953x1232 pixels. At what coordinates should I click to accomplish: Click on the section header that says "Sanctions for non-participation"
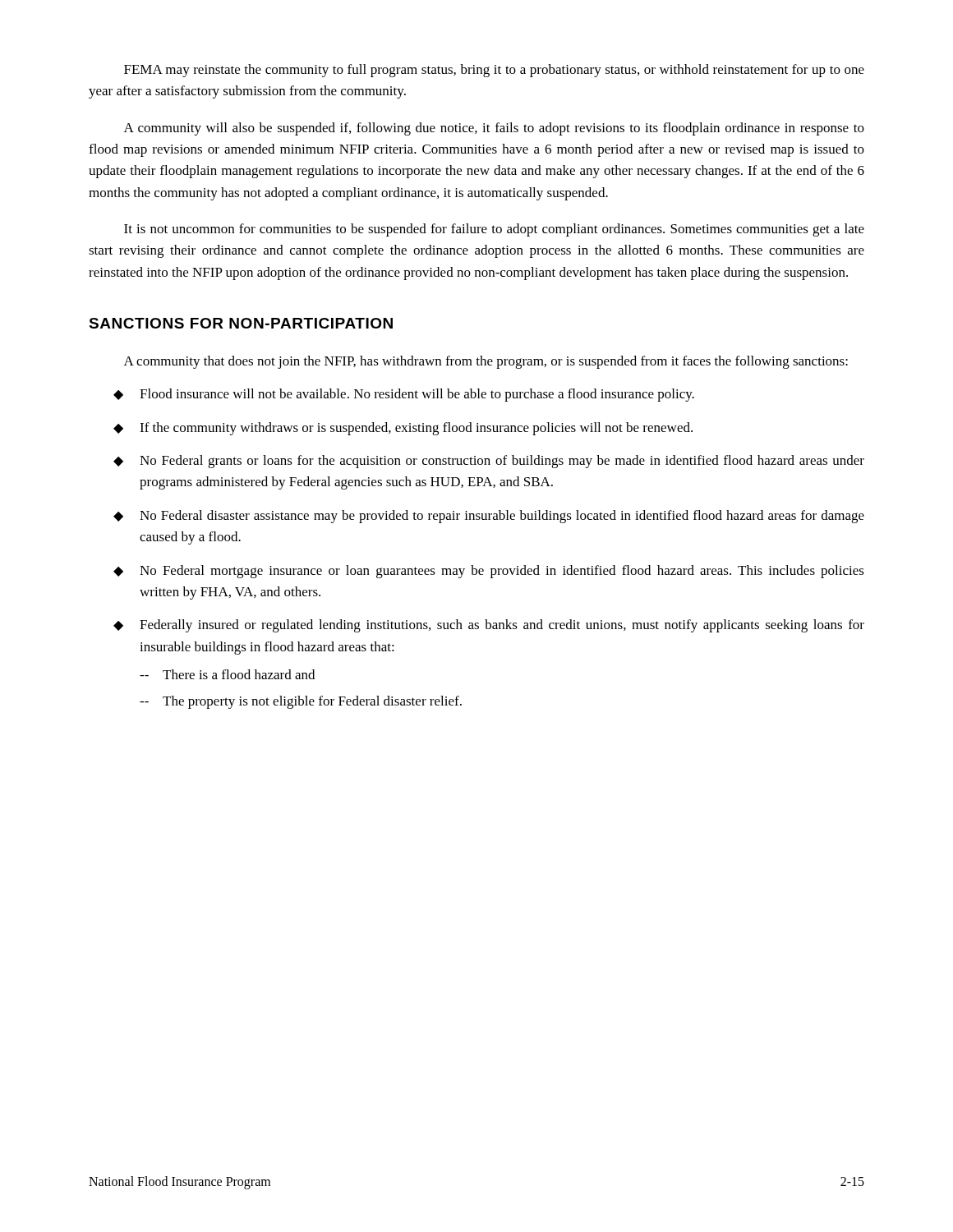pyautogui.click(x=241, y=323)
